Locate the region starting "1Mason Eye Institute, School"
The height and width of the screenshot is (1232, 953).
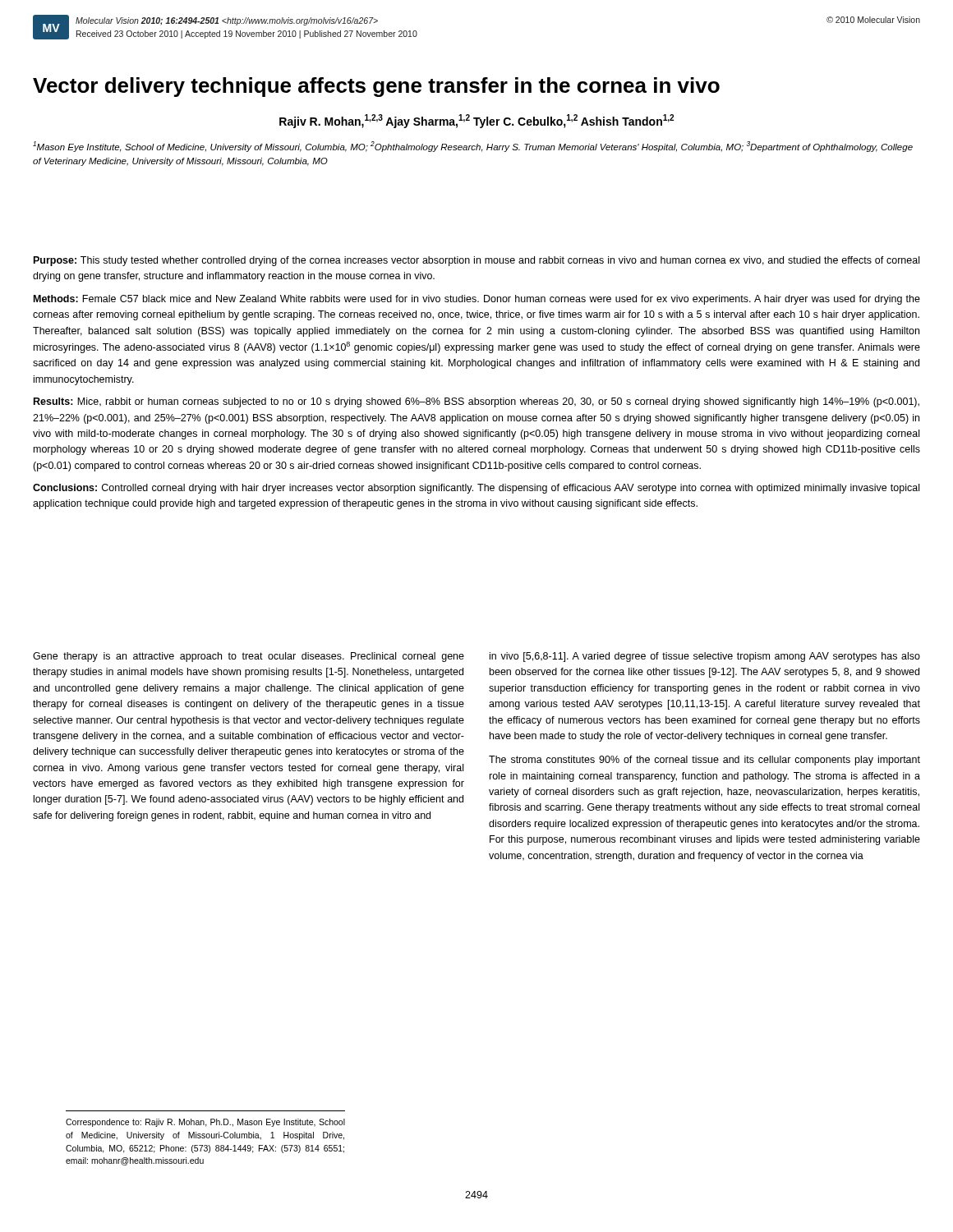pos(473,153)
